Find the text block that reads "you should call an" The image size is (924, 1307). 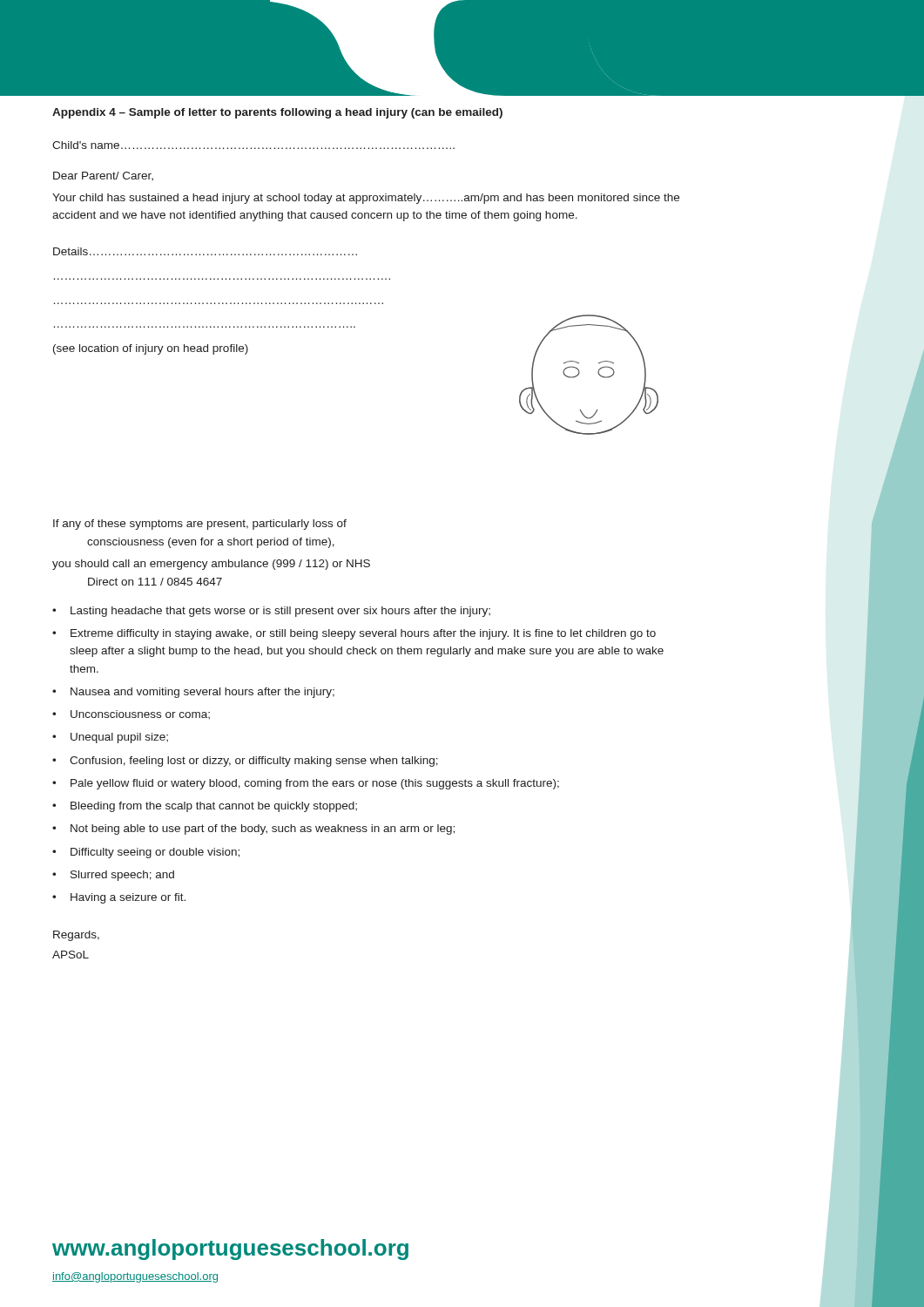(211, 572)
